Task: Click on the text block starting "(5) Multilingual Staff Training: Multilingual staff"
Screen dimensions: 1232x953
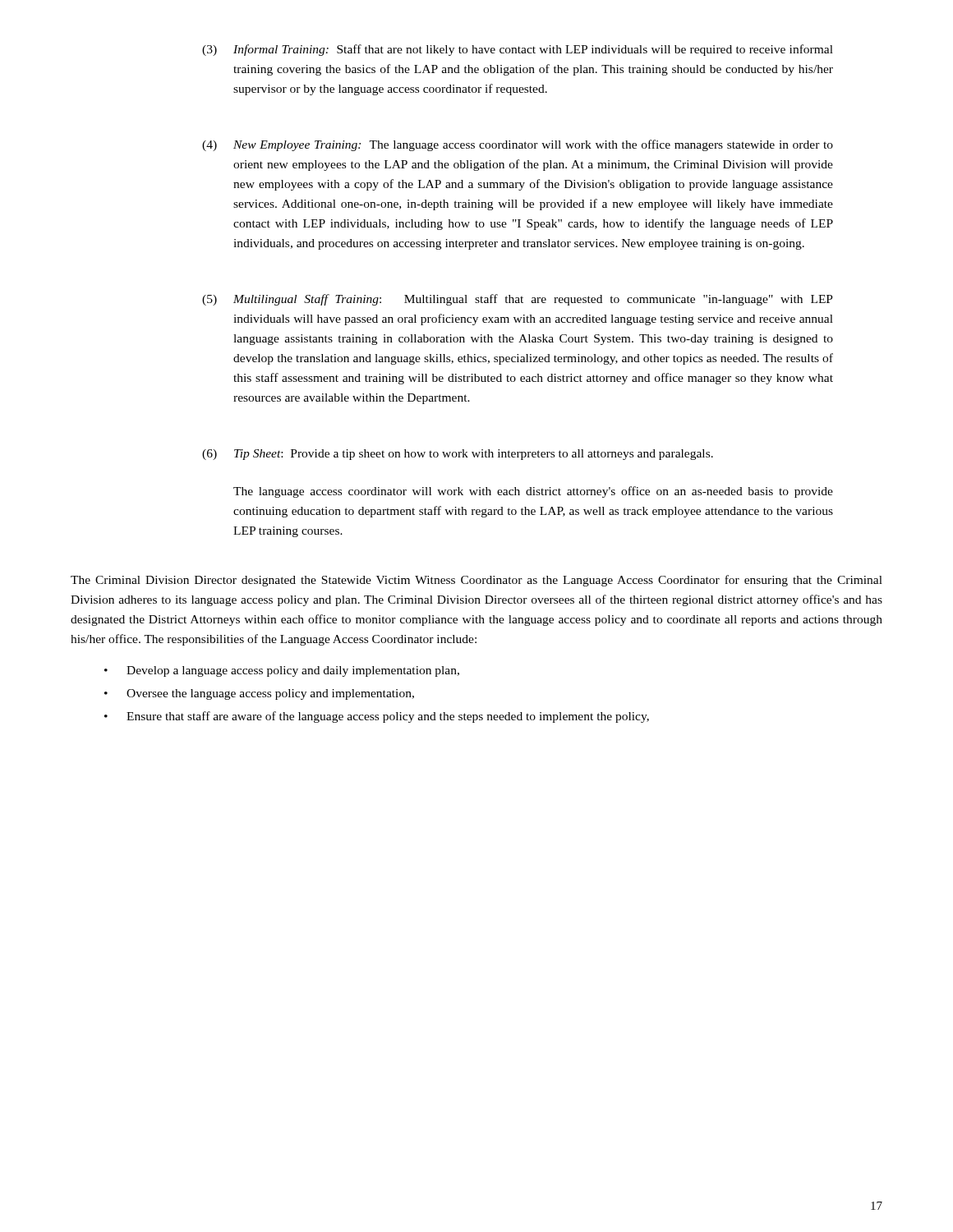Action: (x=518, y=348)
